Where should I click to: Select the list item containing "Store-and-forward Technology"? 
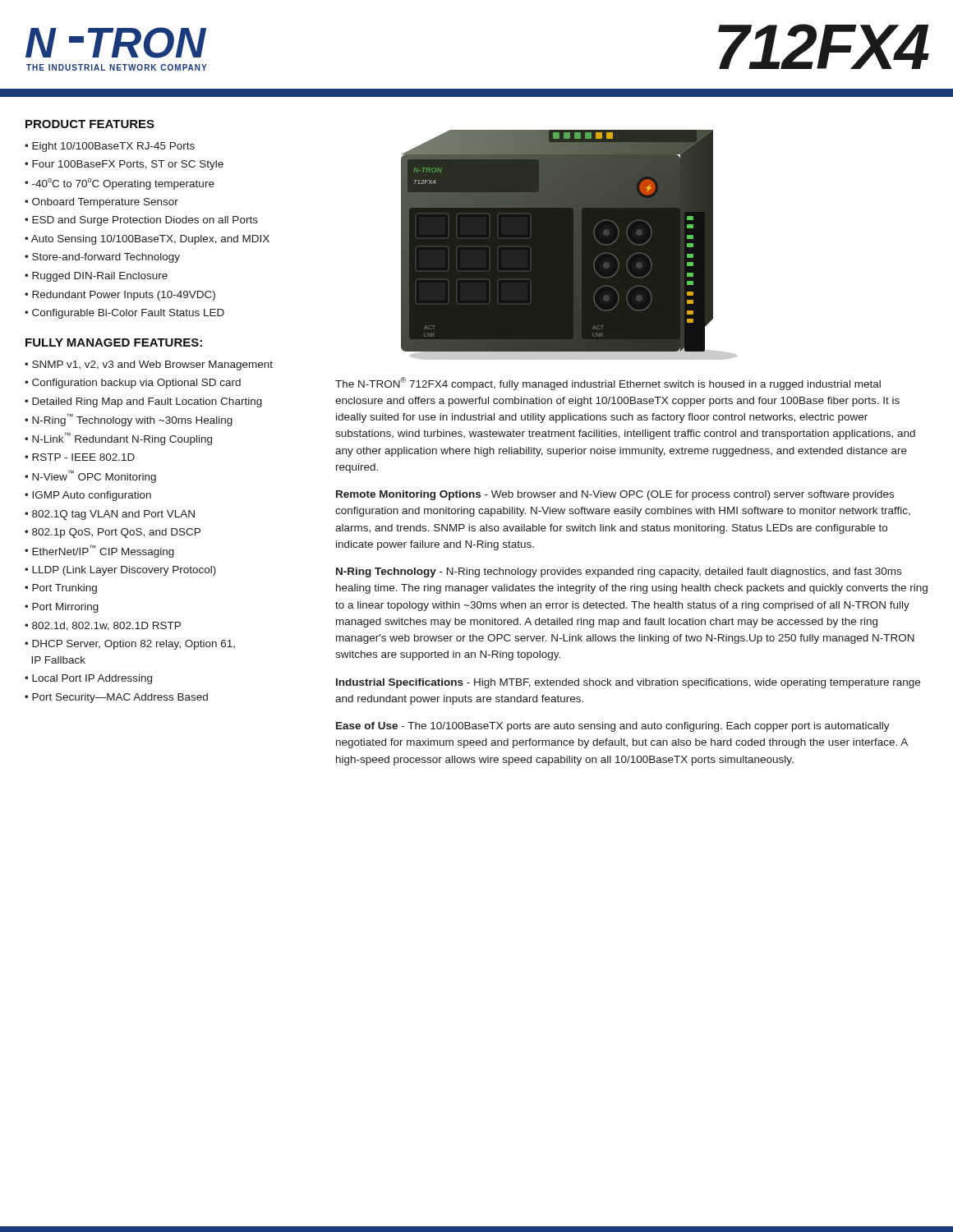106,257
